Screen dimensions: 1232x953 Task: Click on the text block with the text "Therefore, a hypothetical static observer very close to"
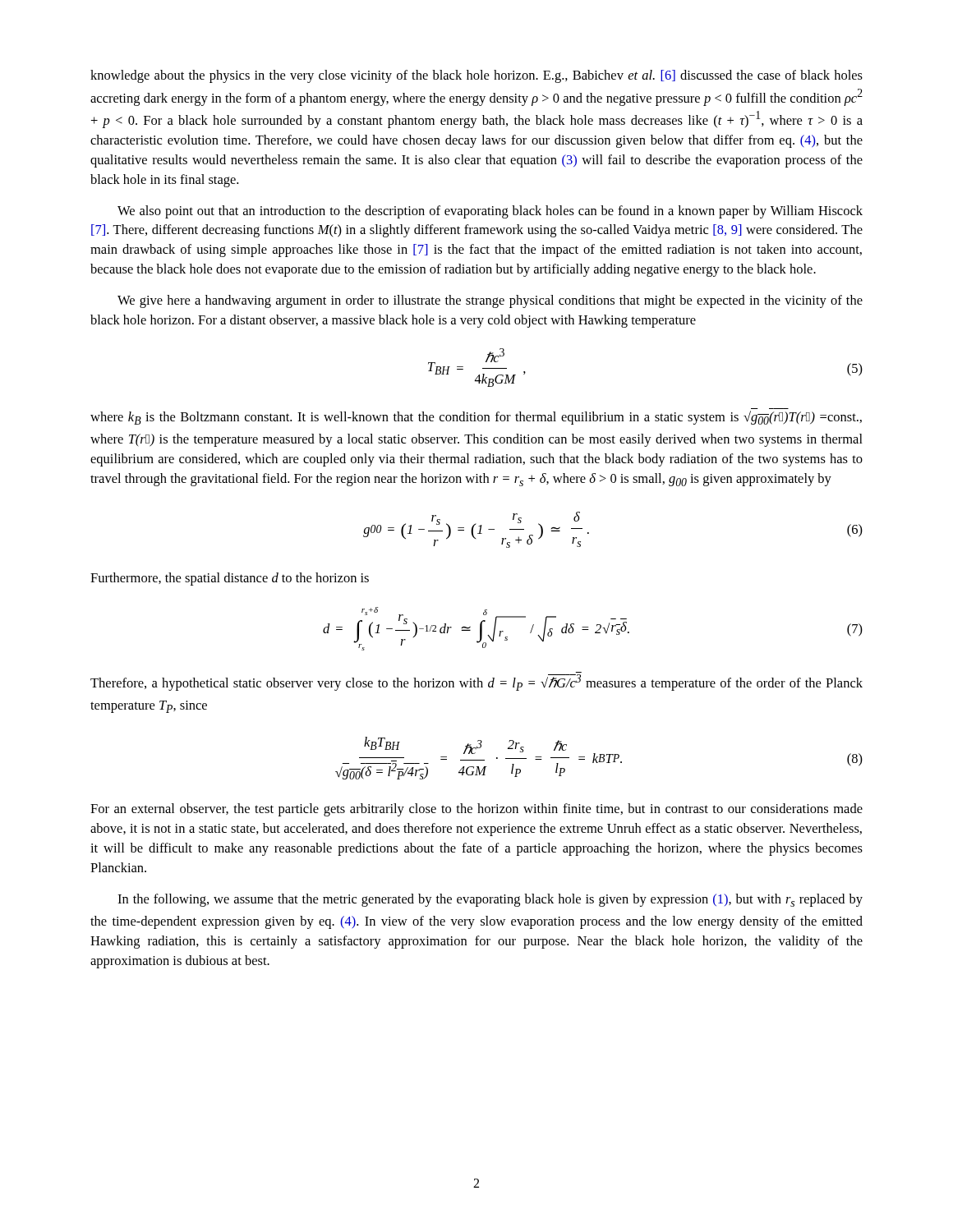476,694
